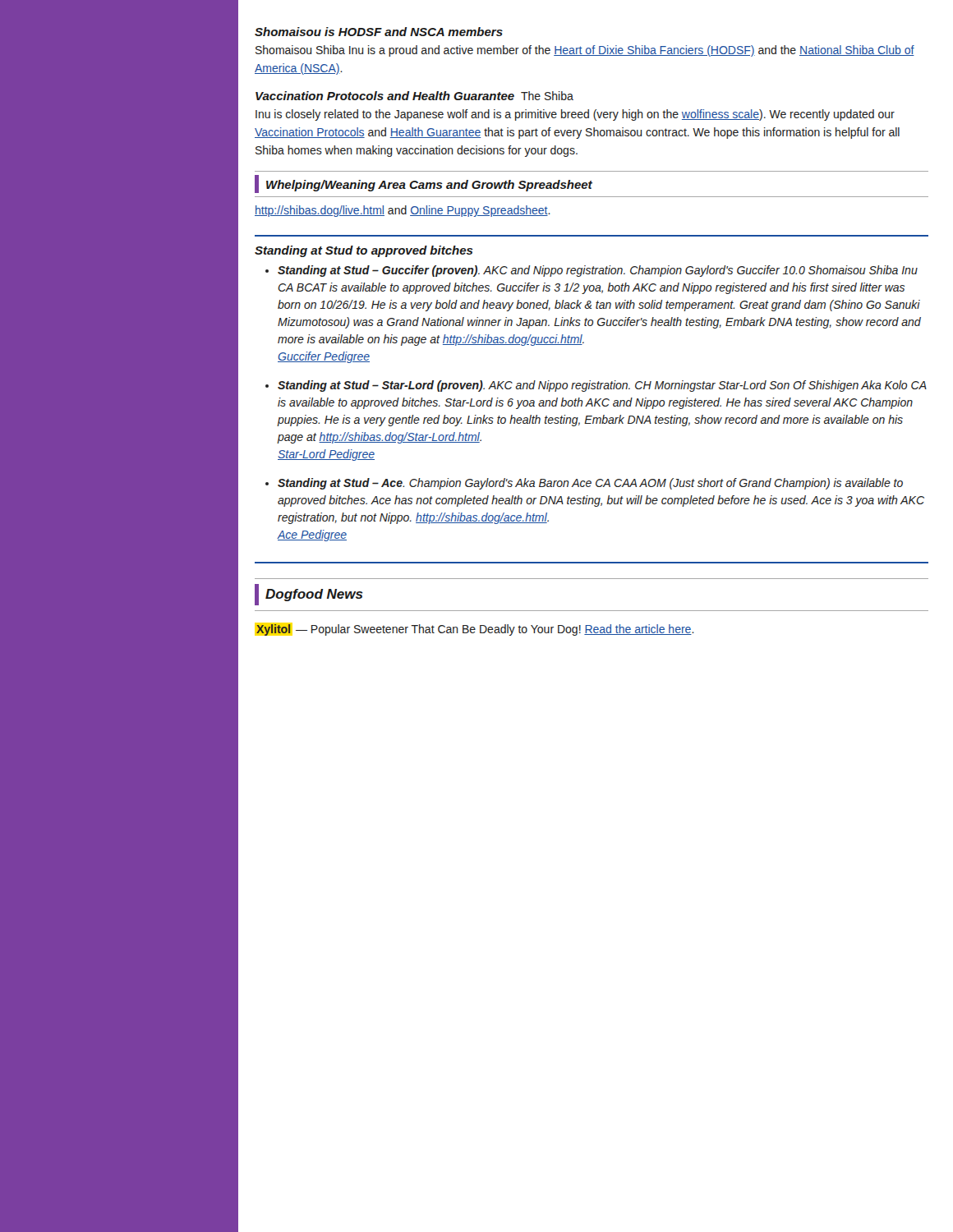Where is the section header that starts "Vaccination Protocols and Health Guarantee"?

pyautogui.click(x=414, y=96)
